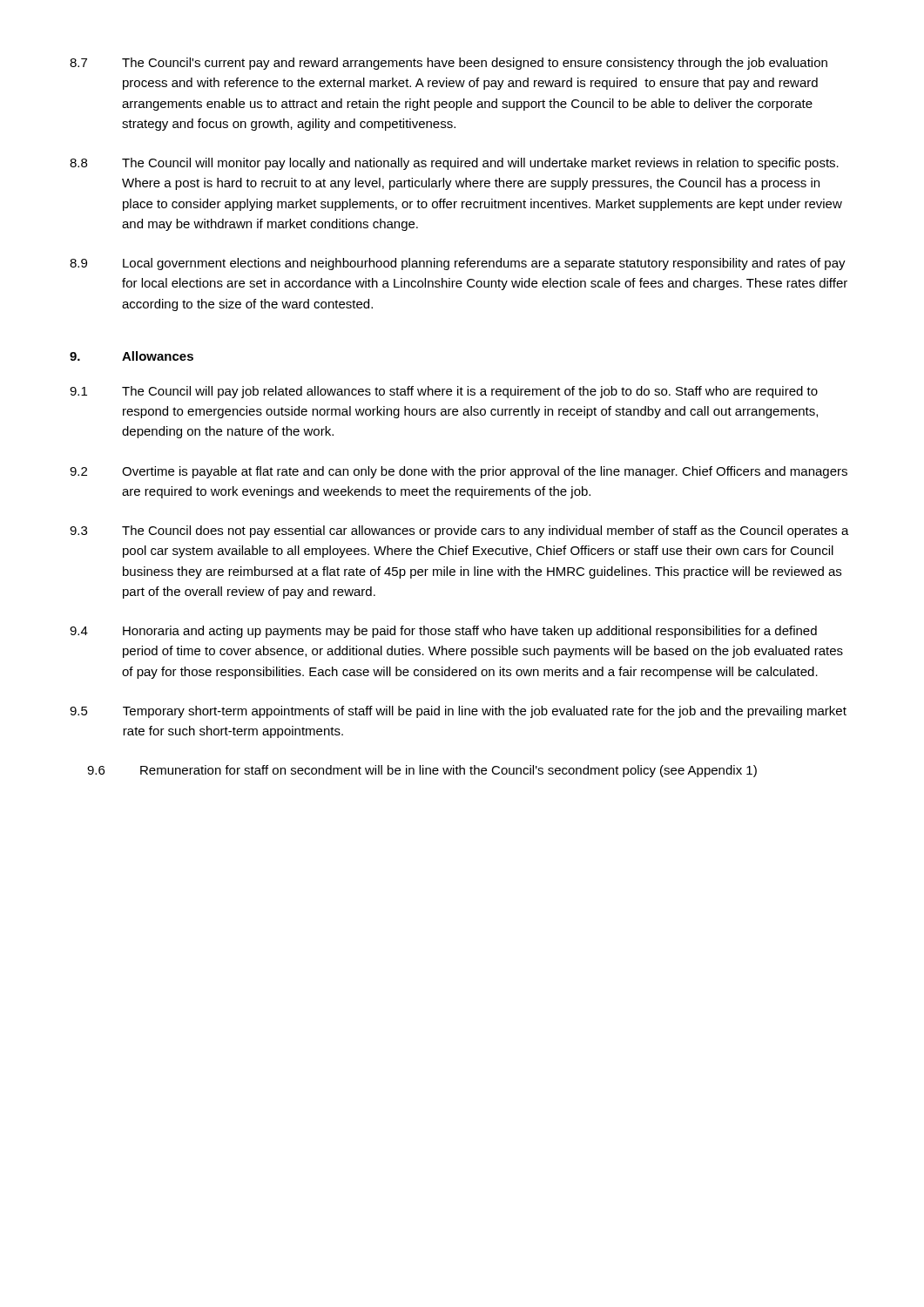Viewport: 924px width, 1307px height.
Task: Click the passage that begins "9.4 Honoraria and acting up"
Action: 462,651
